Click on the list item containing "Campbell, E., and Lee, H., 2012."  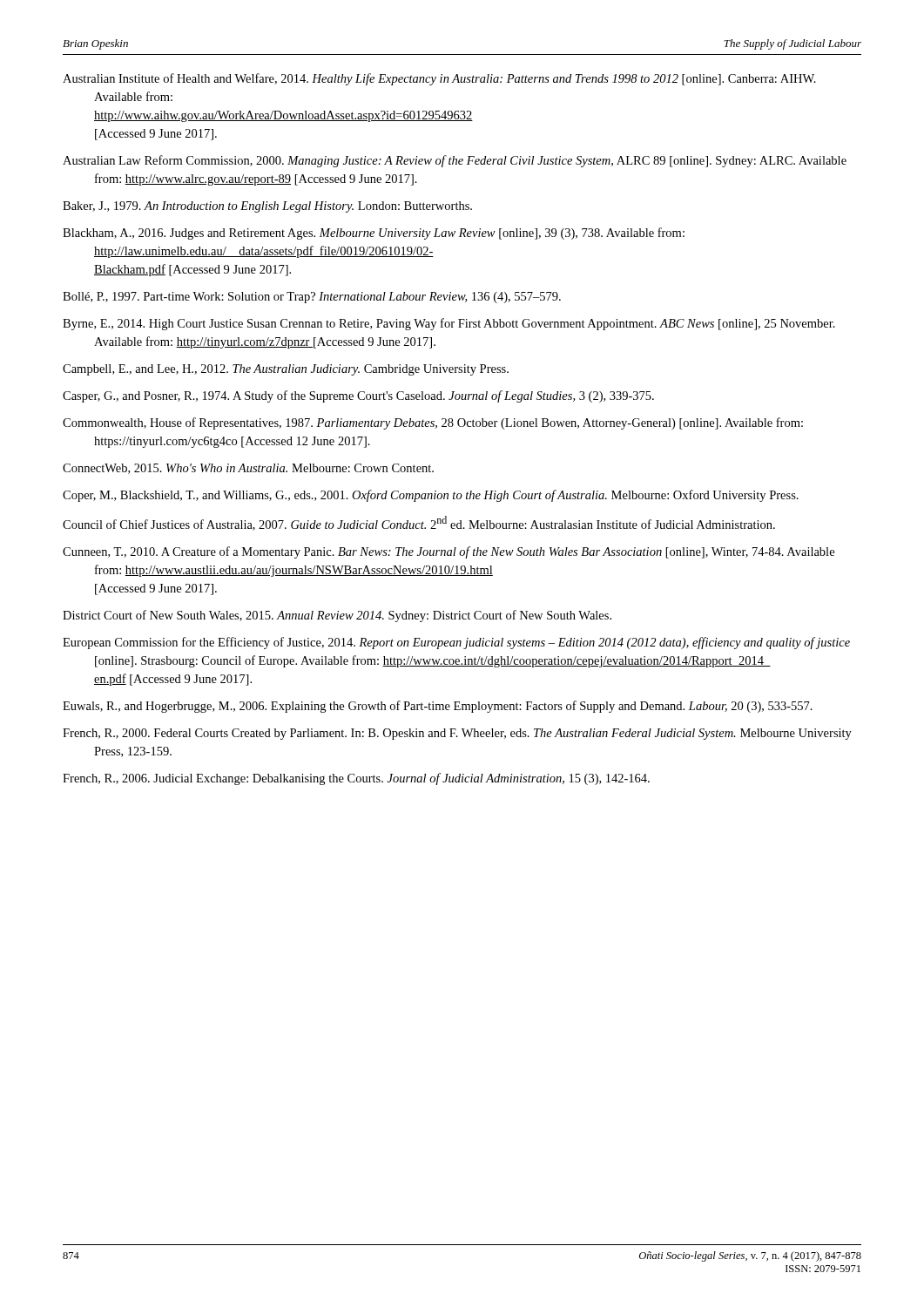coord(286,369)
